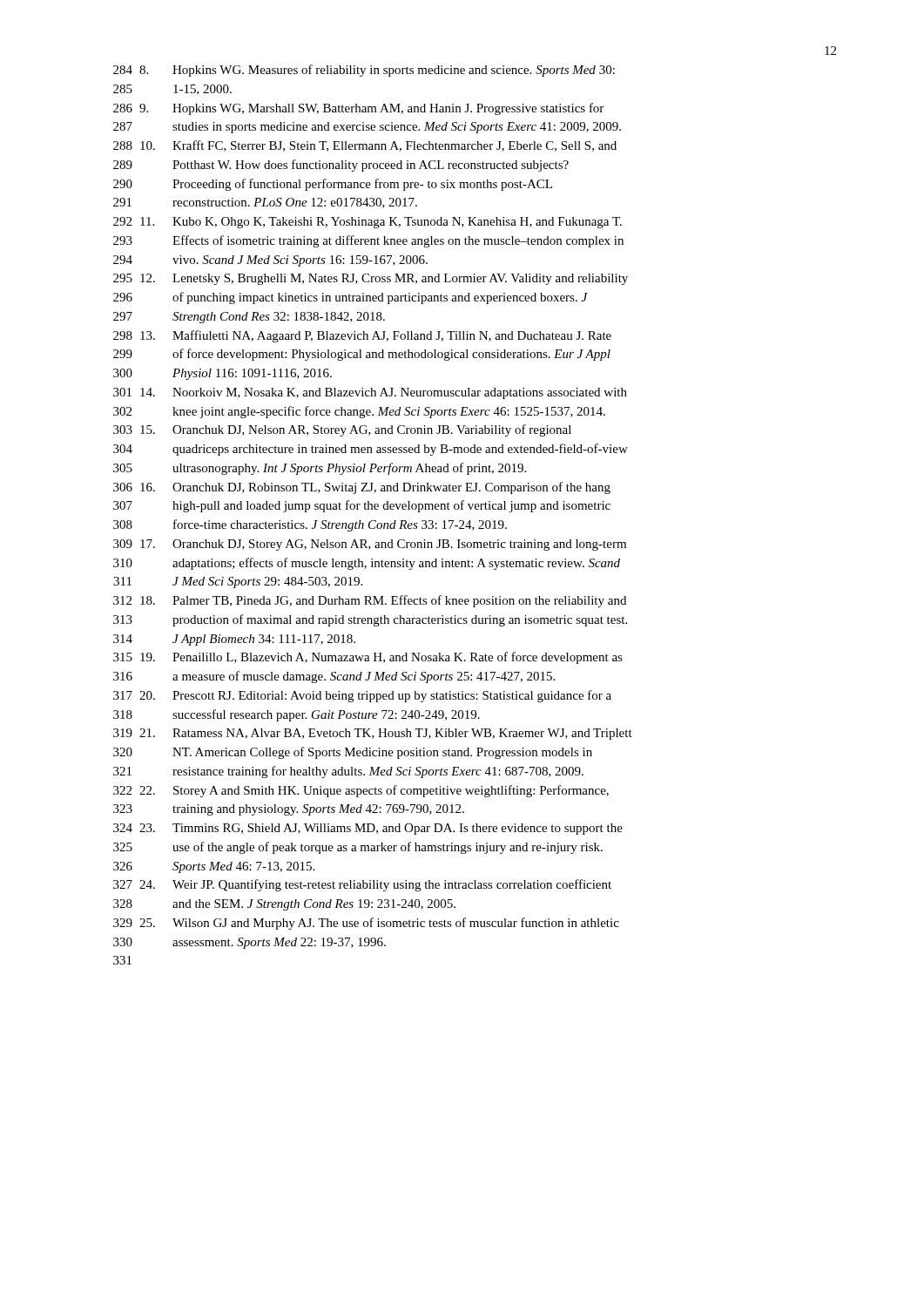The image size is (924, 1307).
Task: Find the list item that says "327 24. Weir JP. Quantifying test-retest"
Action: [x=462, y=895]
